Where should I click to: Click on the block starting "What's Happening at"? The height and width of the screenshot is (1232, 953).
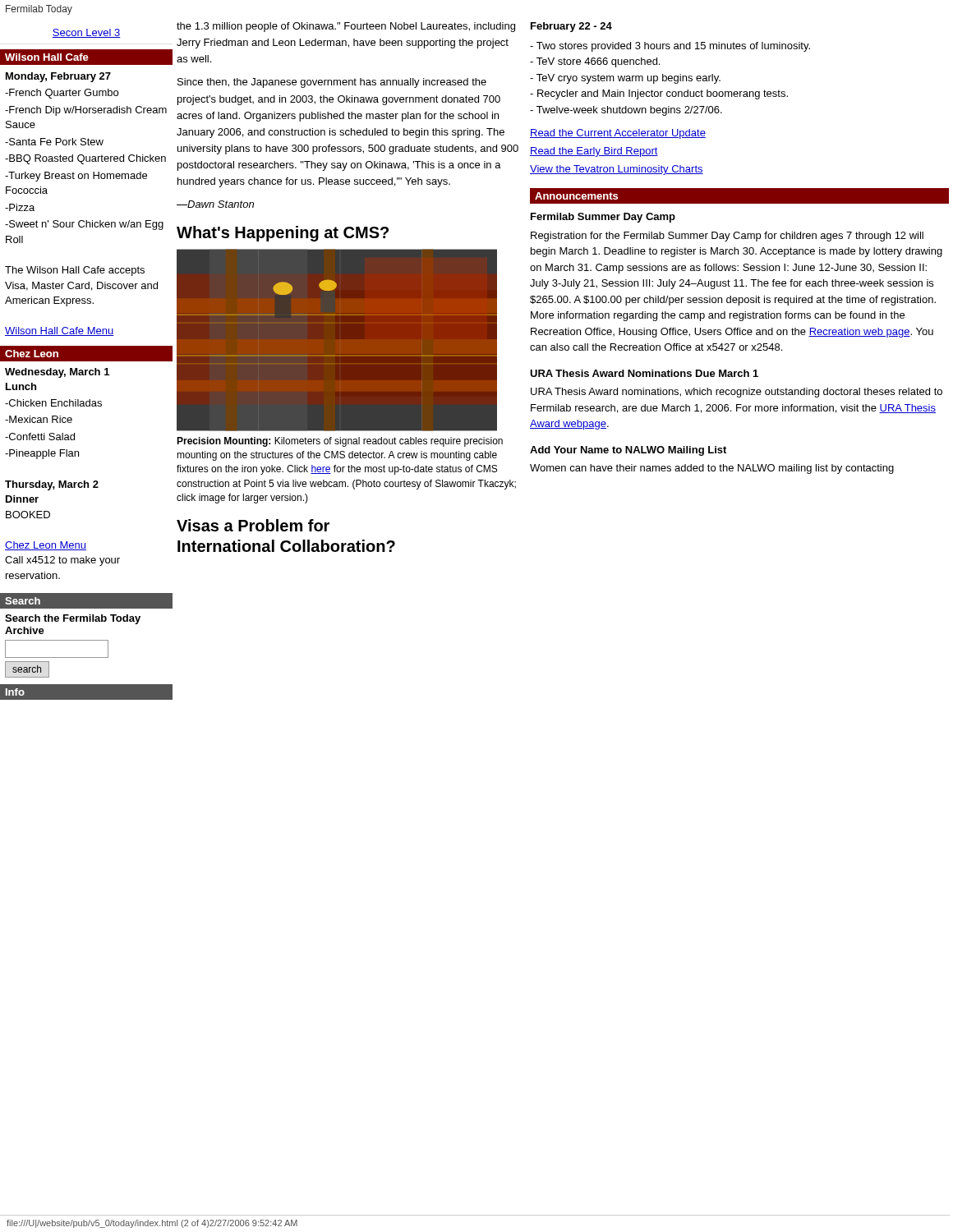pos(283,232)
